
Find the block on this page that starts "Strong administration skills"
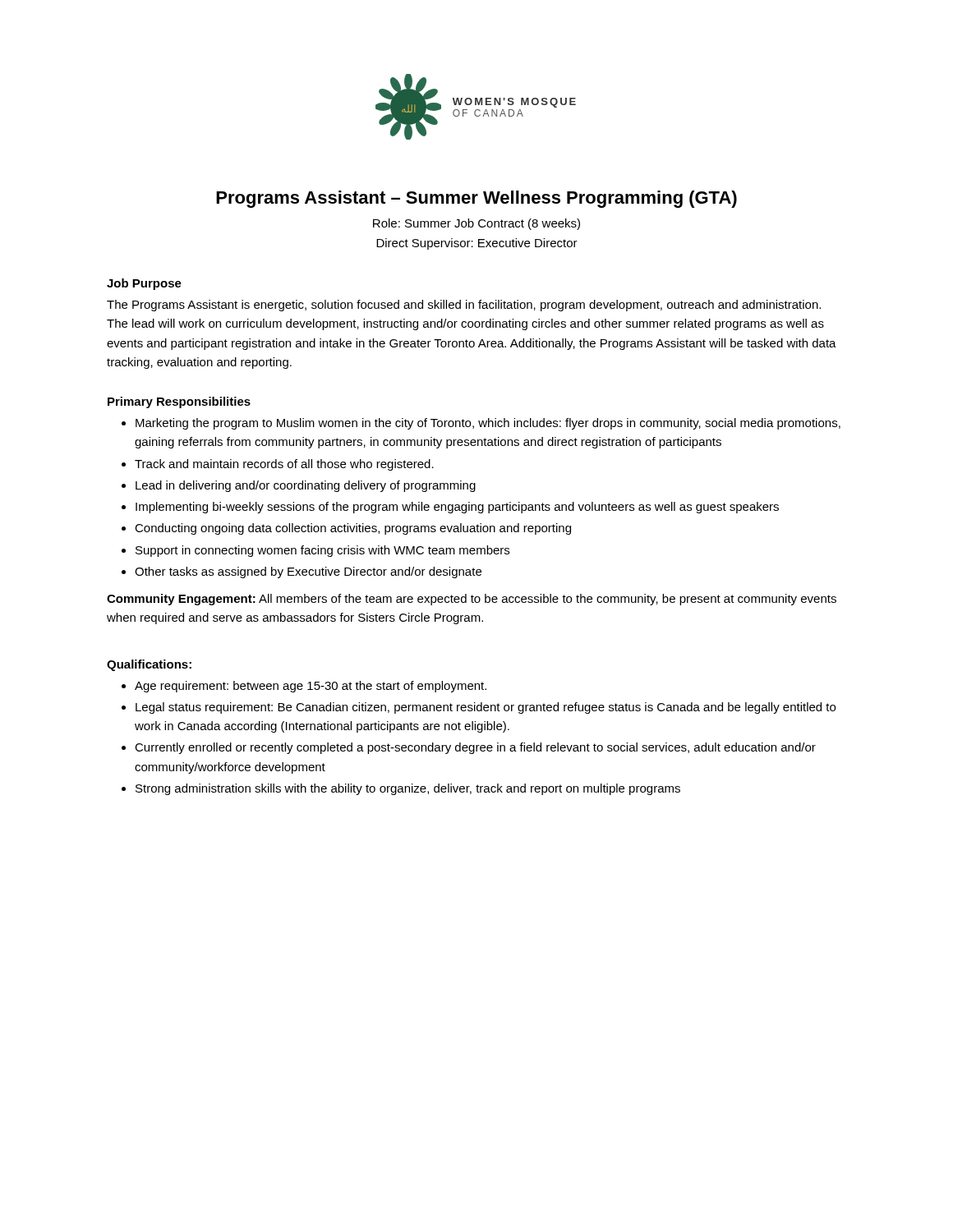(408, 788)
